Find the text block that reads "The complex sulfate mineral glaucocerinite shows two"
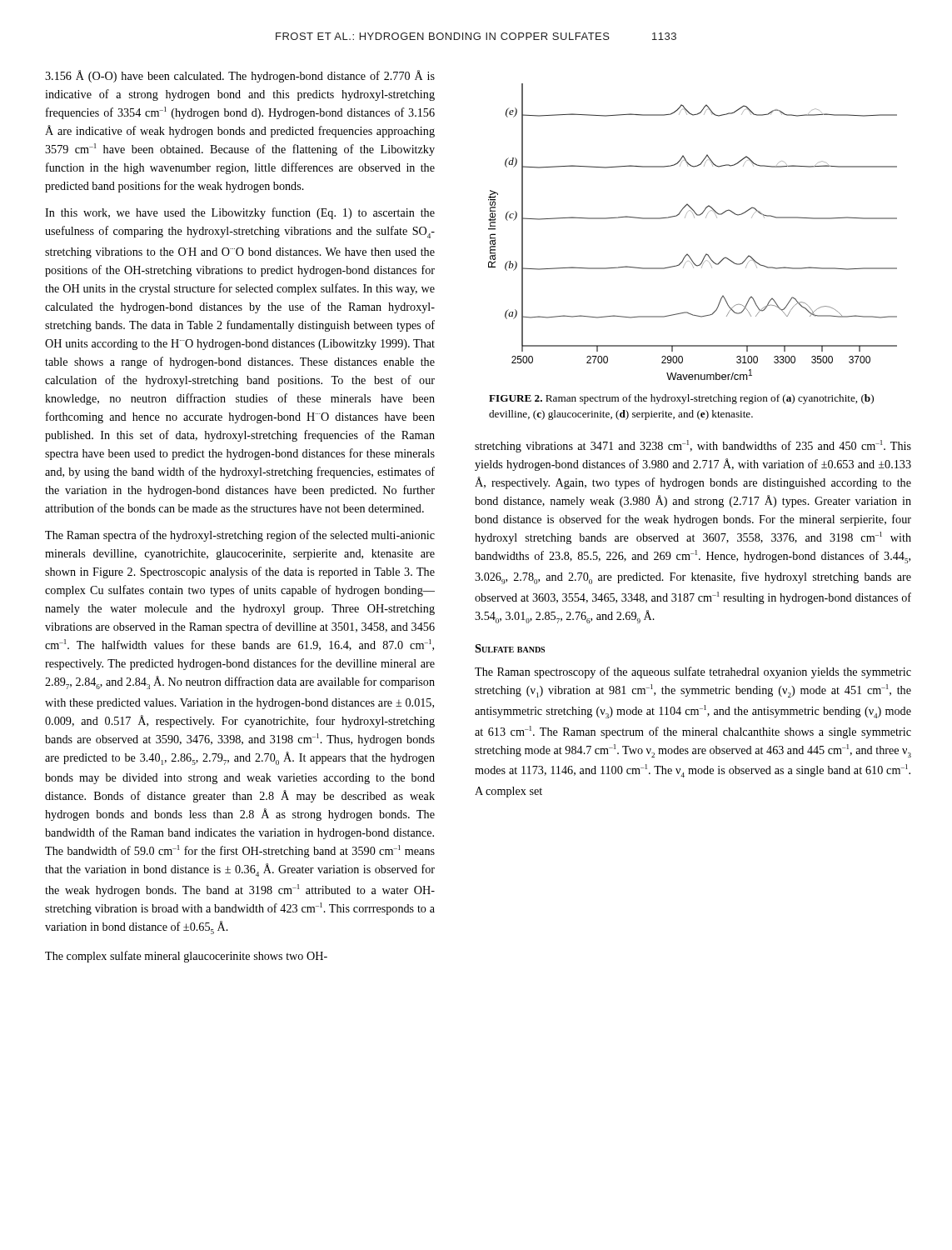952x1250 pixels. pyautogui.click(x=240, y=956)
